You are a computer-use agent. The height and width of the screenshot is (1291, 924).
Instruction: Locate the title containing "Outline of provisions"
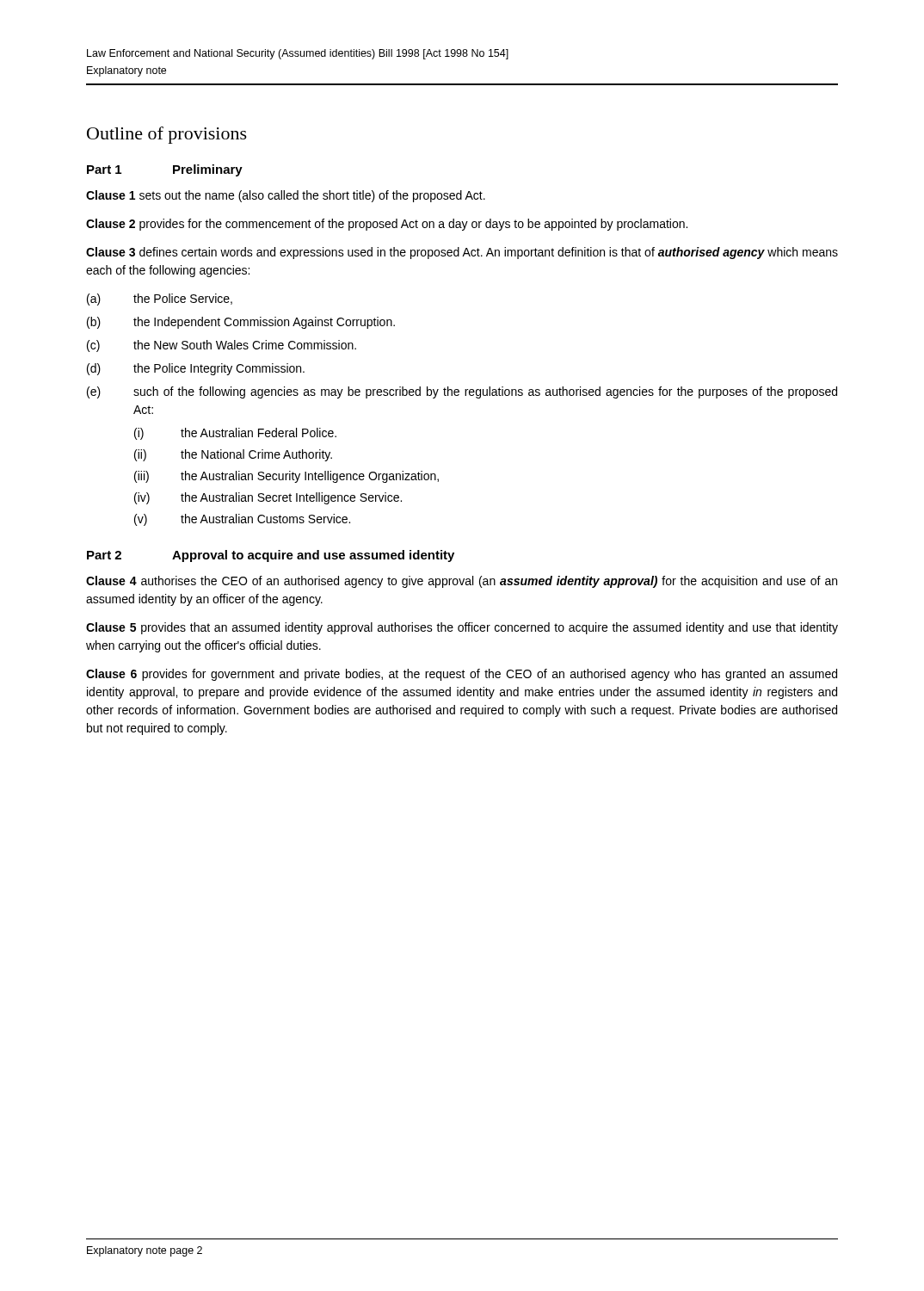tap(166, 133)
